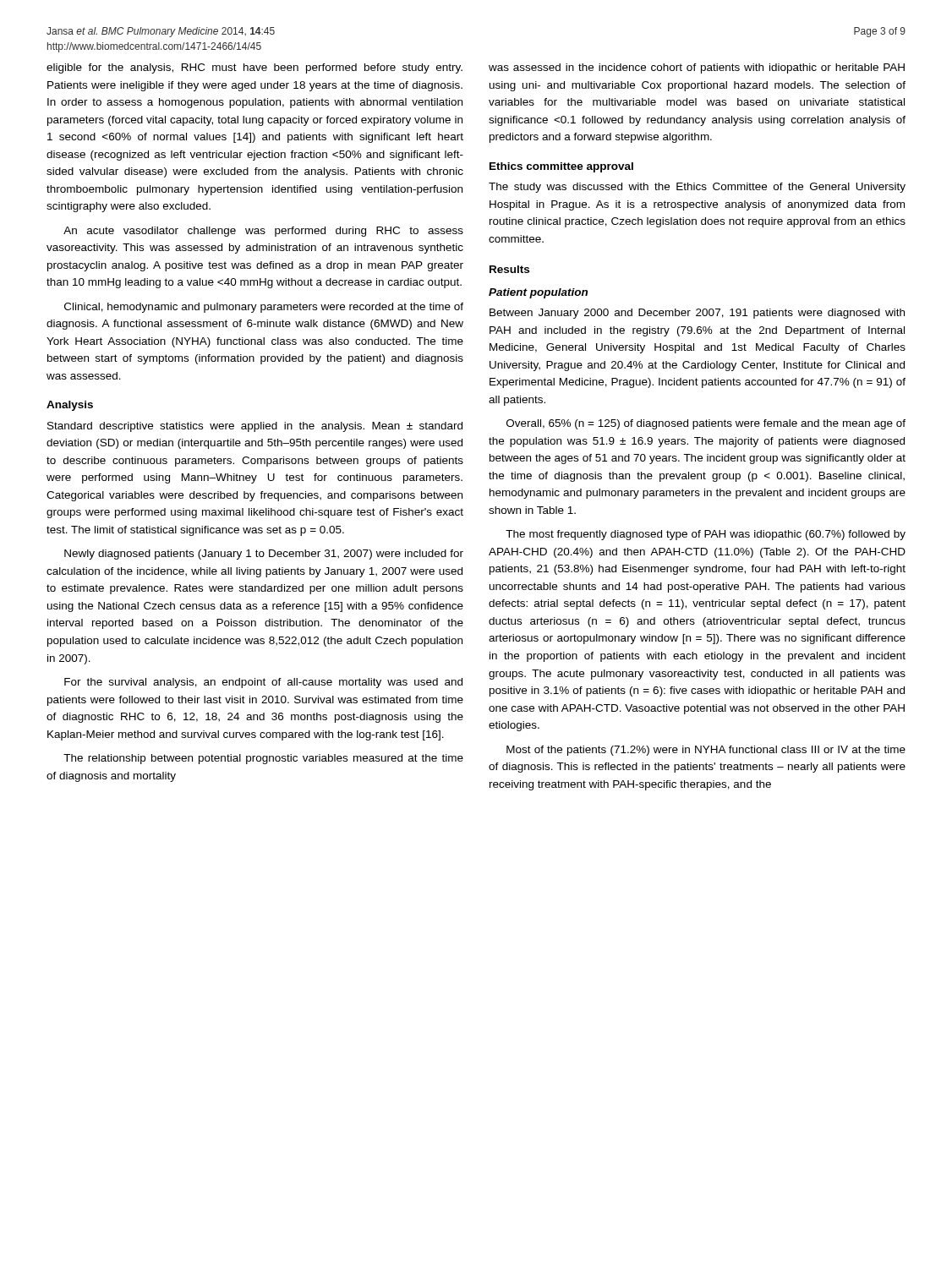Locate the element starting "Ethics committee approval"
This screenshot has width=952, height=1268.
coord(561,167)
